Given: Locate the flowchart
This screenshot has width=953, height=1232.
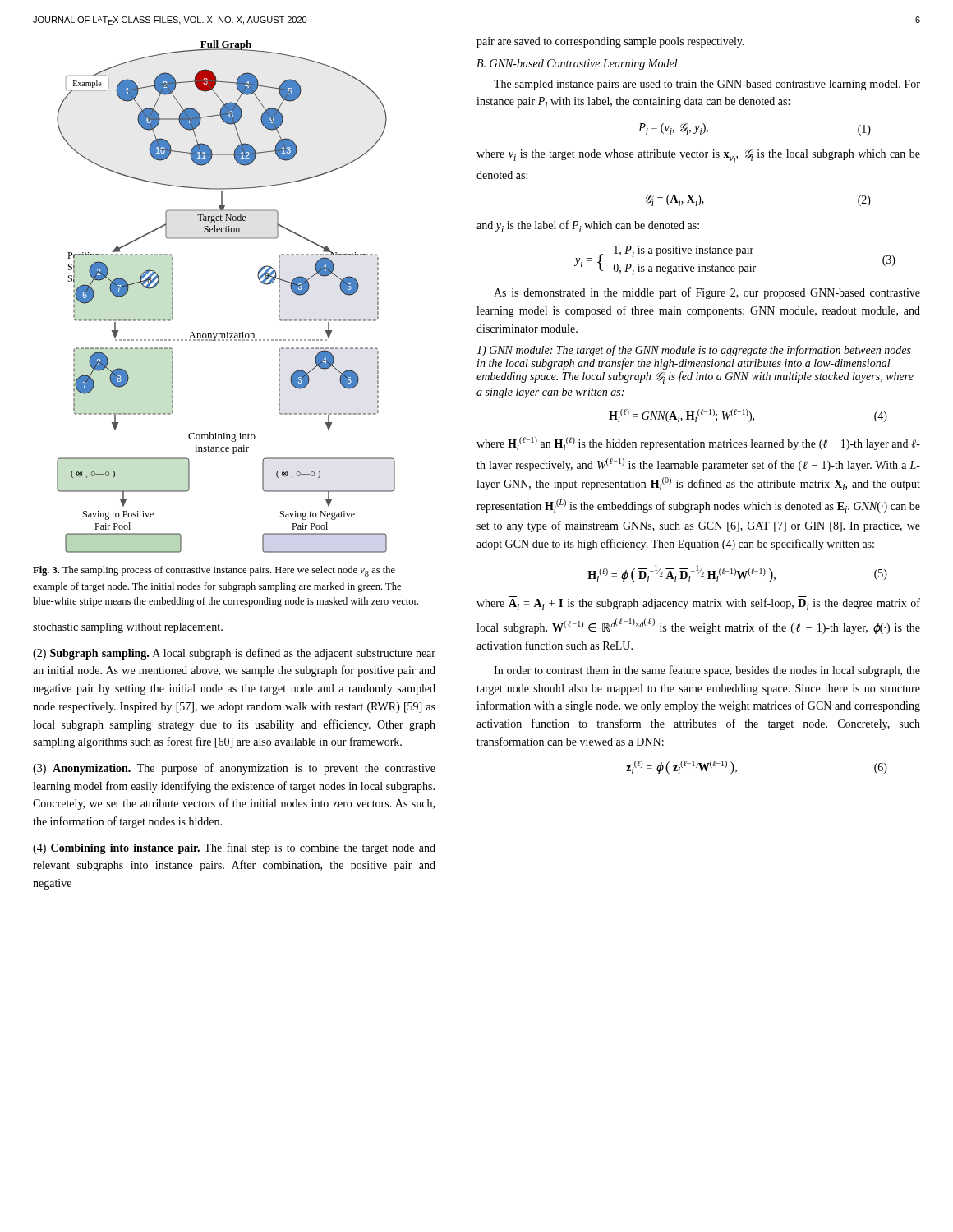Looking at the screenshot, I should pyautogui.click(x=226, y=296).
